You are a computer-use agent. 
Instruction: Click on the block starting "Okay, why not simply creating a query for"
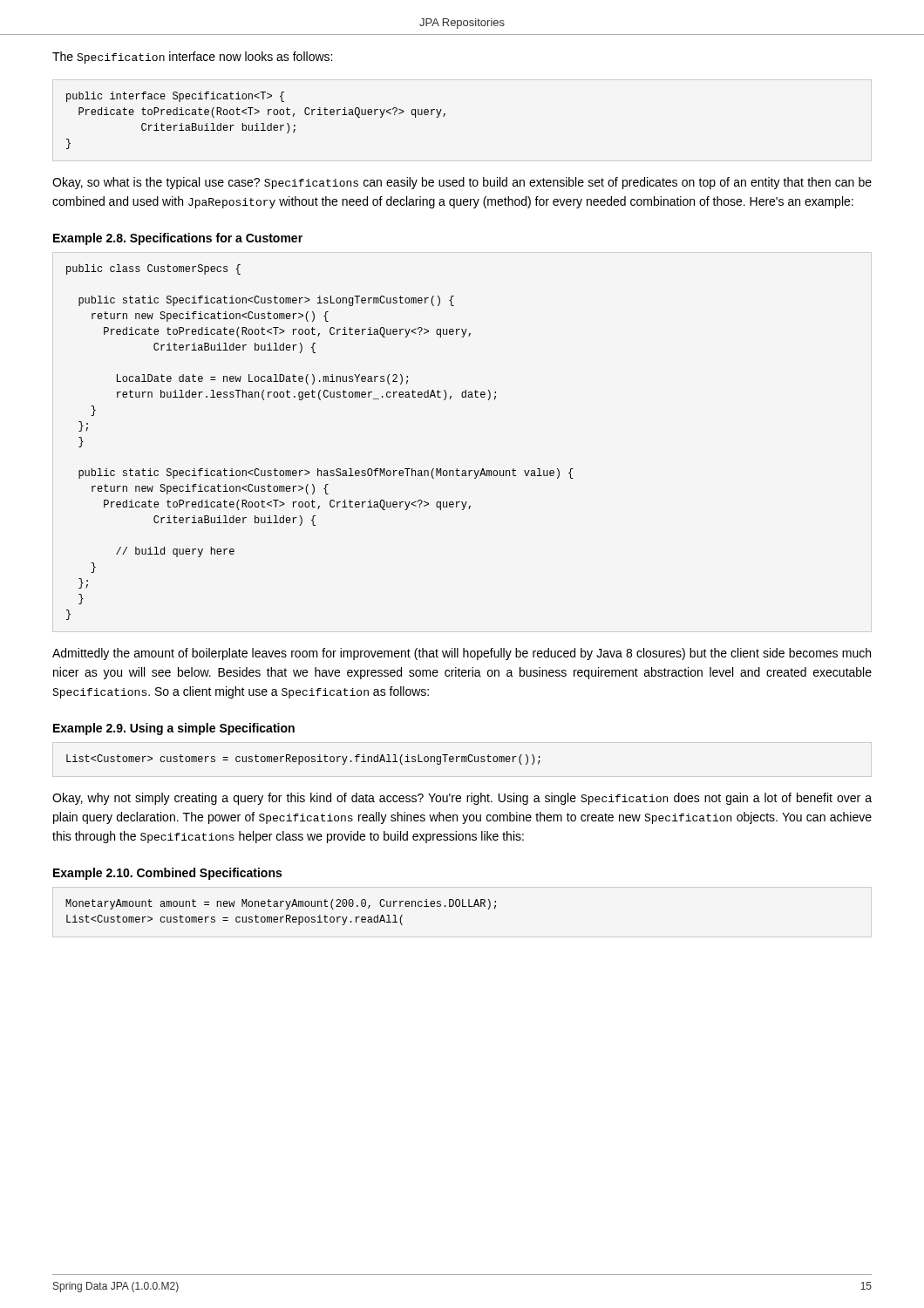tap(462, 818)
